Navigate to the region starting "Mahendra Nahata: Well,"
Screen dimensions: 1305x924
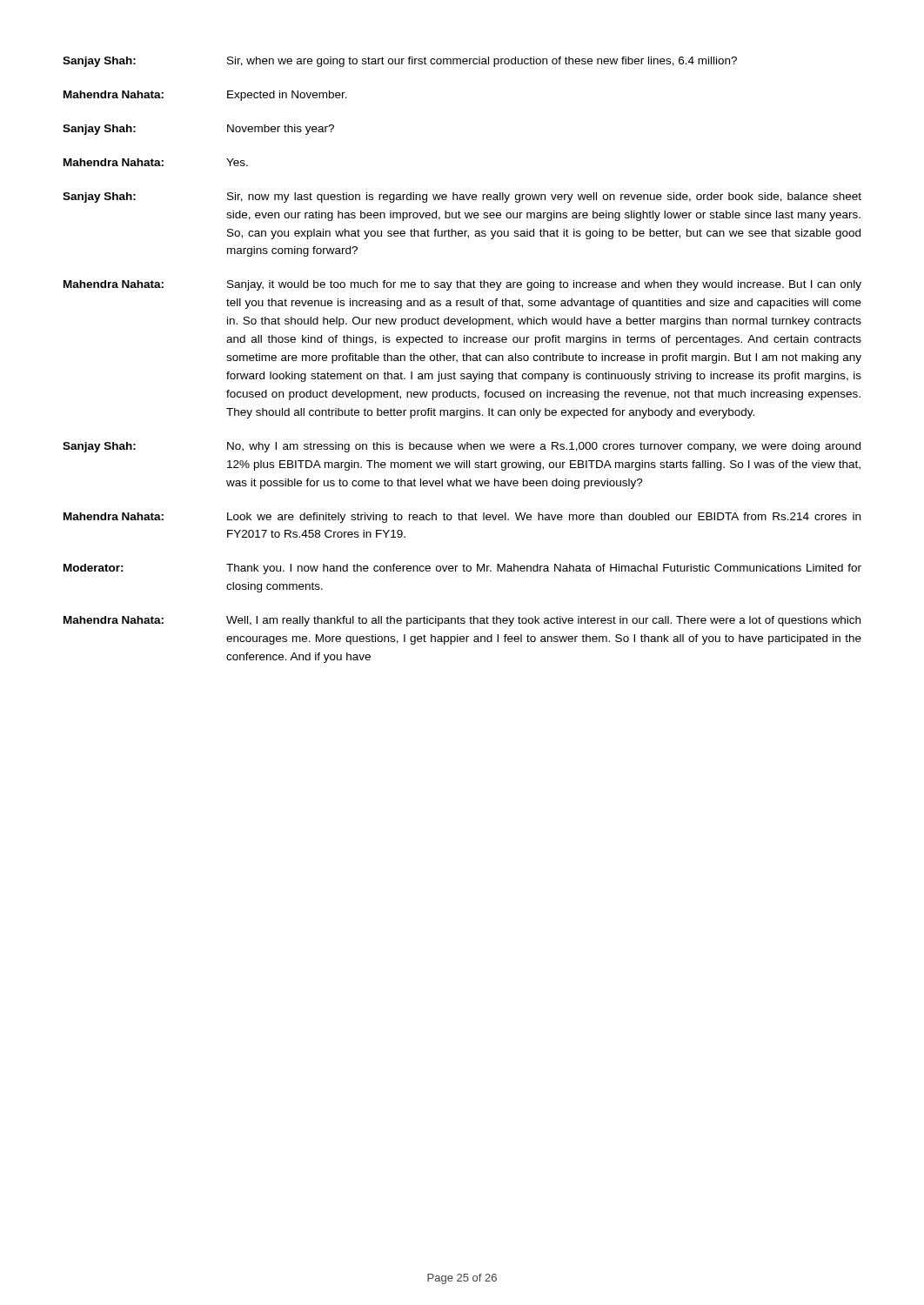pyautogui.click(x=462, y=639)
